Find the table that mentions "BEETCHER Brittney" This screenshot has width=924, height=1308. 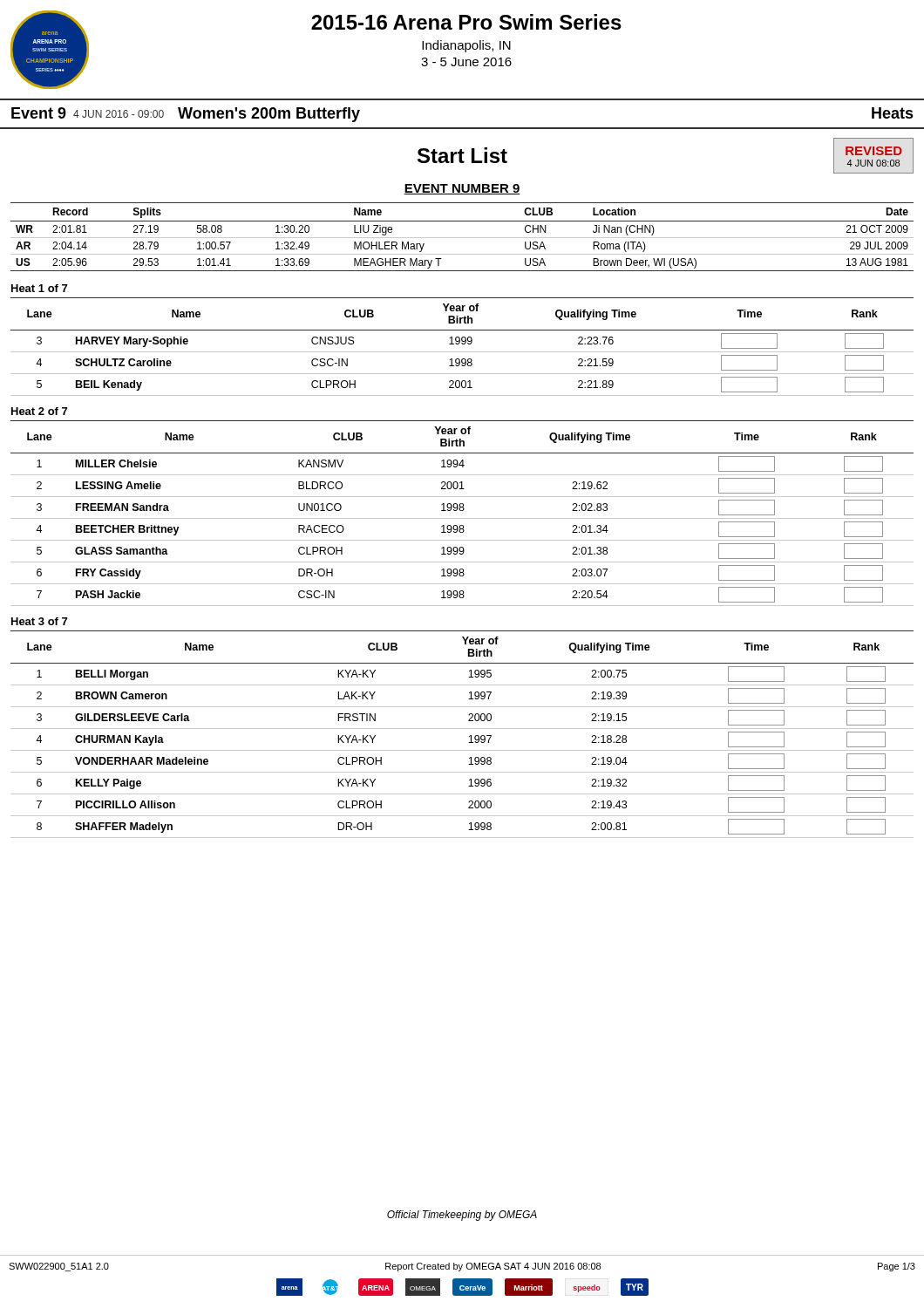click(x=462, y=513)
